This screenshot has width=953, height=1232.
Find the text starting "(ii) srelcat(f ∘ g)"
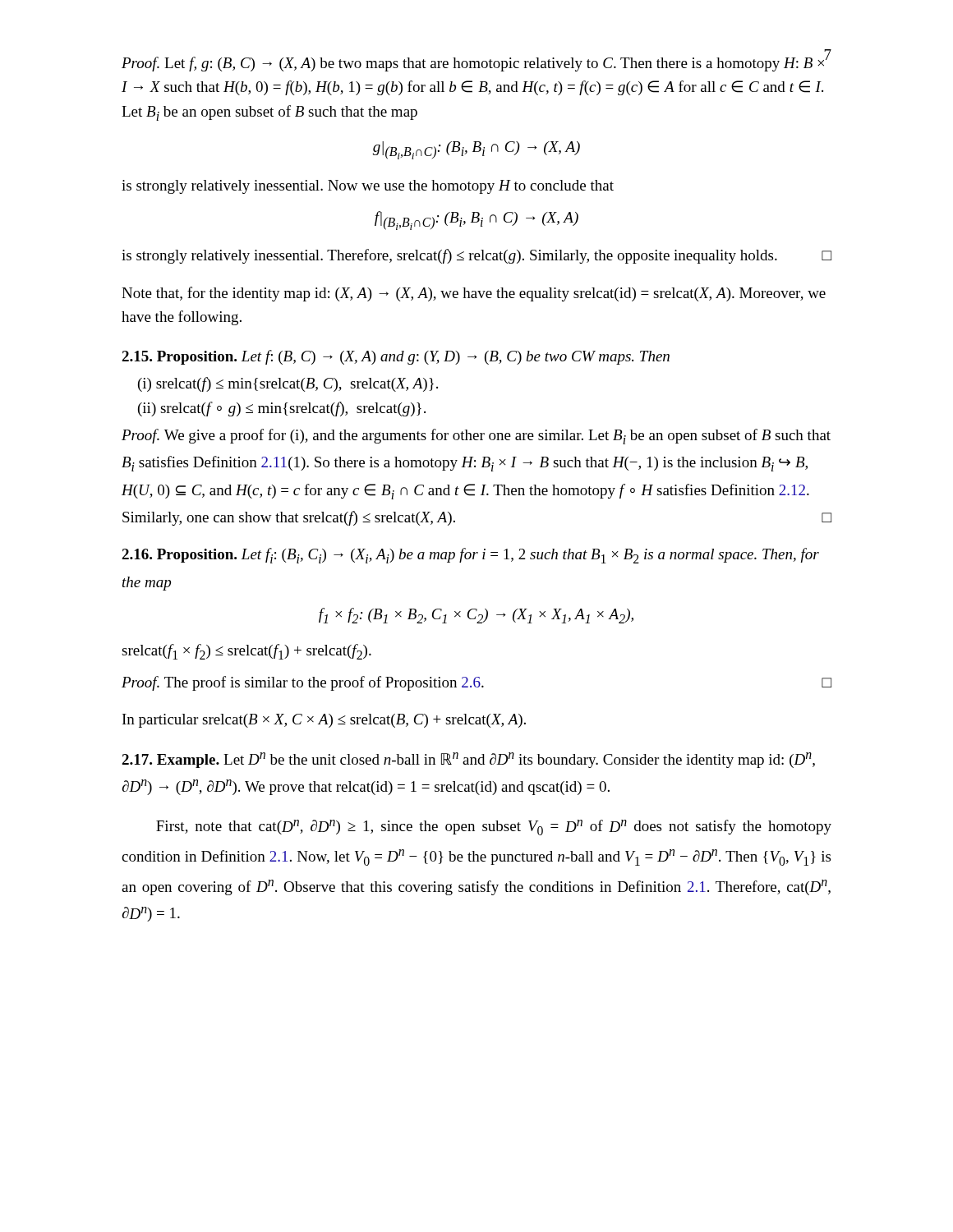pos(274,407)
